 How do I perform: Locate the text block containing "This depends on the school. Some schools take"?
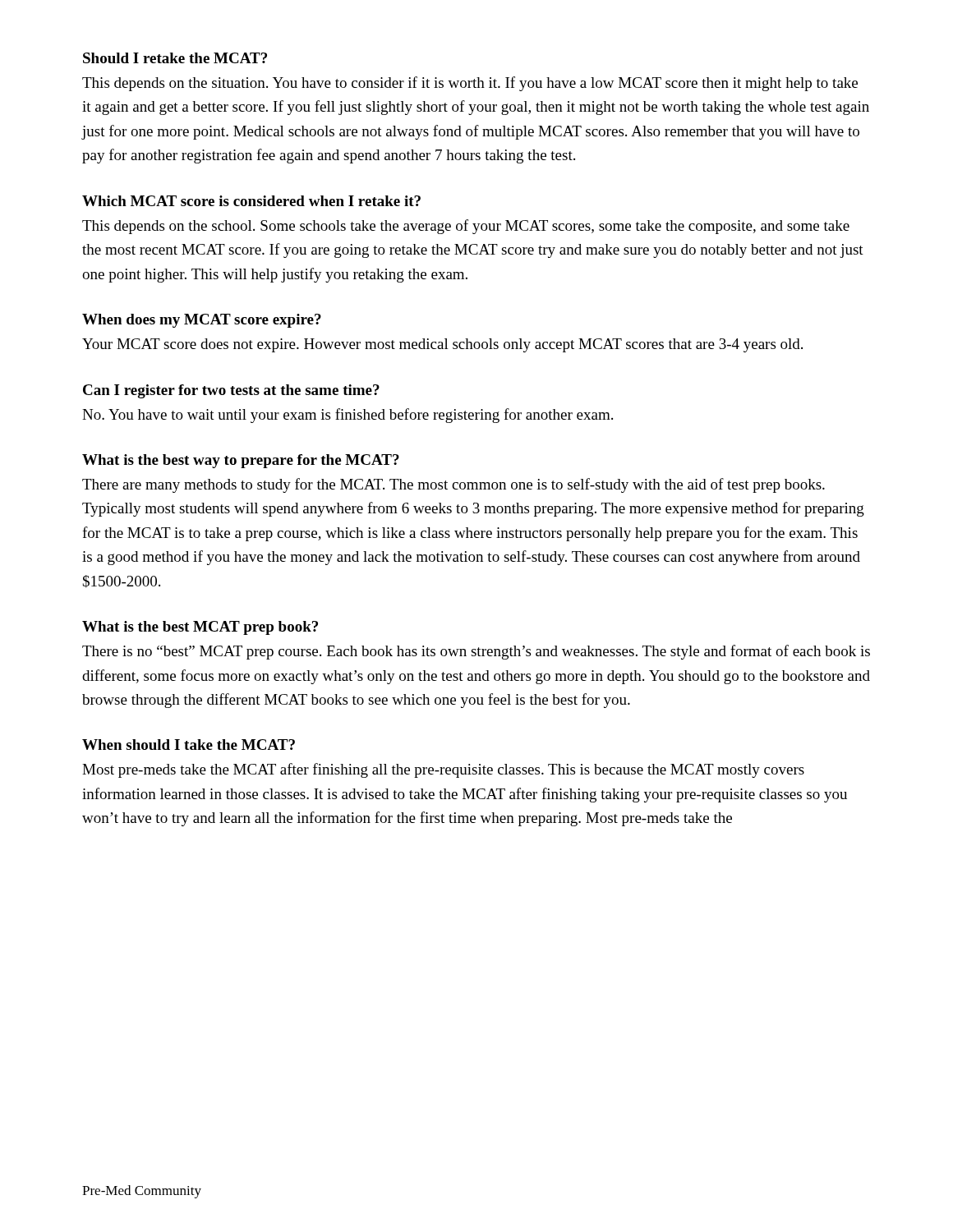pos(473,249)
